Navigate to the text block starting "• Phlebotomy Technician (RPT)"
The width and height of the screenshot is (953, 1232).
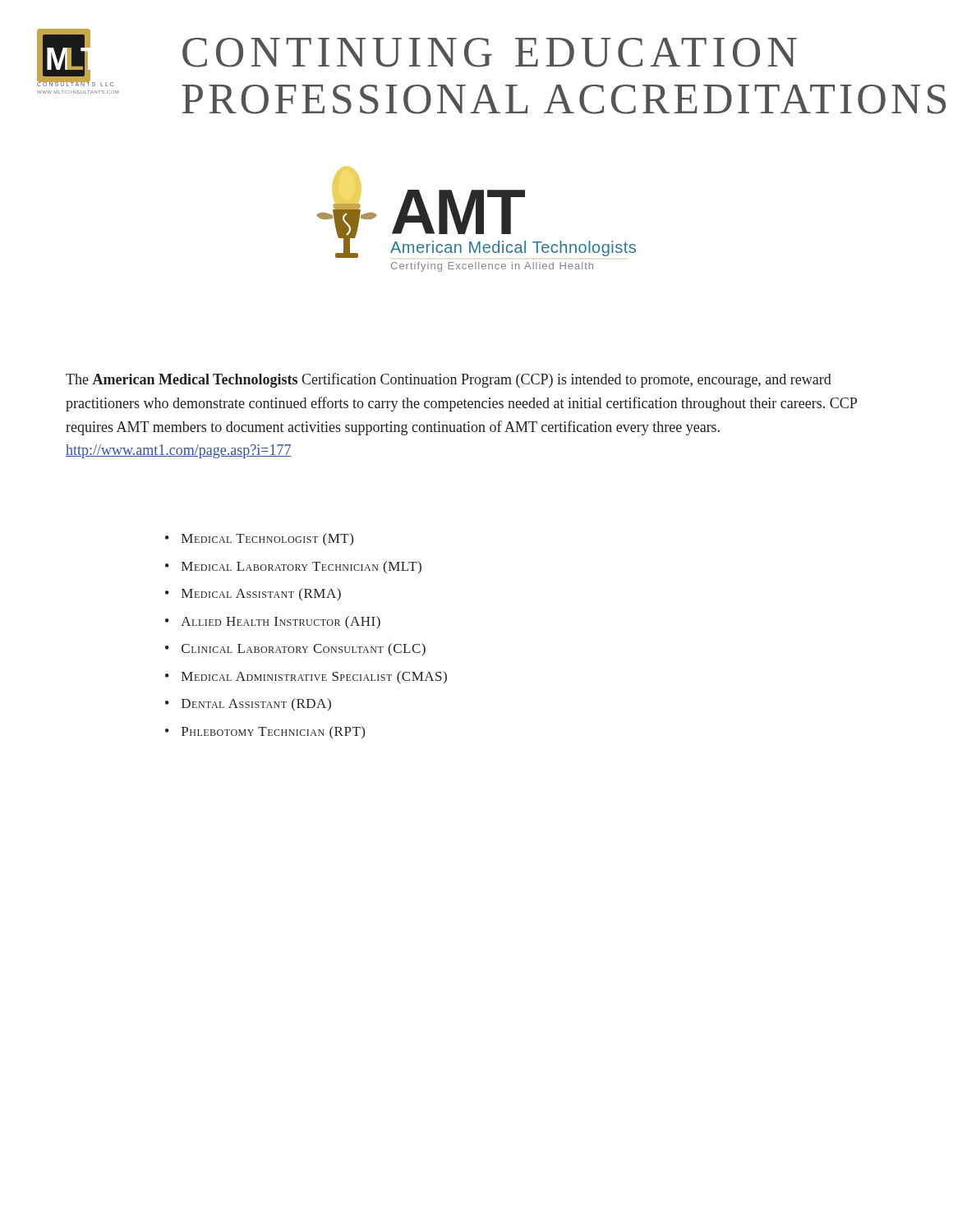point(265,731)
